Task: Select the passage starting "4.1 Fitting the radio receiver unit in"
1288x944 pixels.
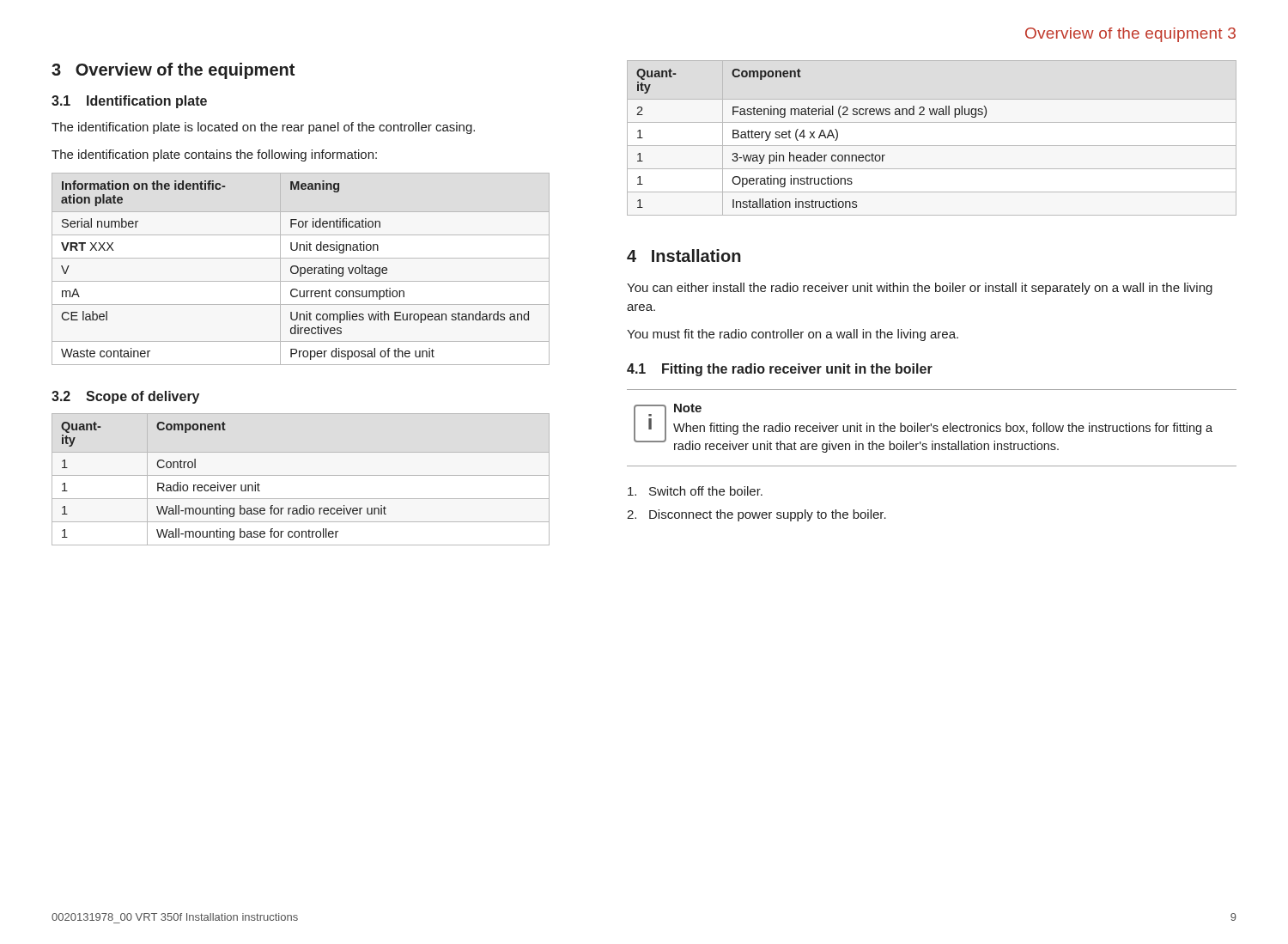Action: 780,369
